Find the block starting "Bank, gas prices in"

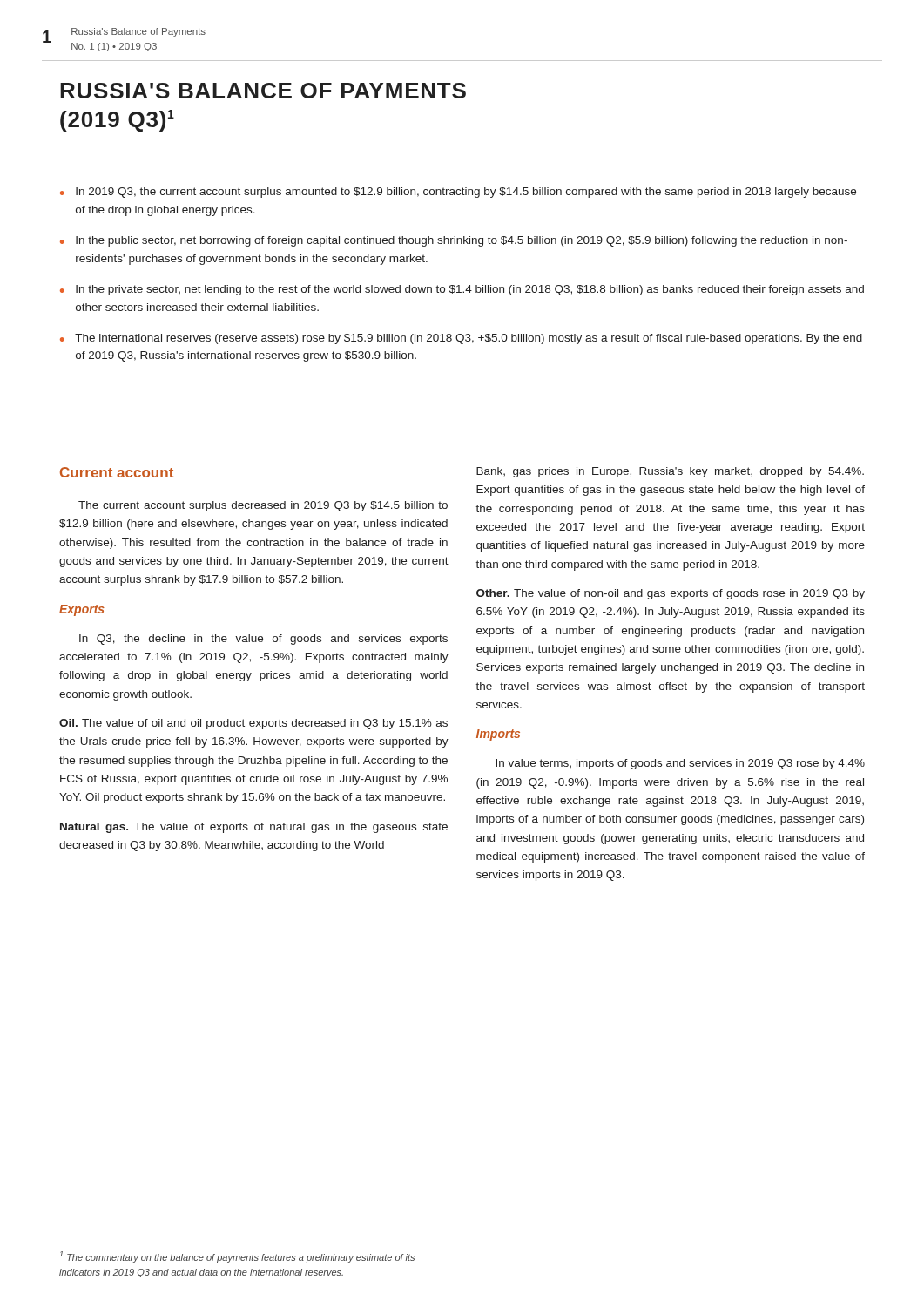pyautogui.click(x=670, y=588)
